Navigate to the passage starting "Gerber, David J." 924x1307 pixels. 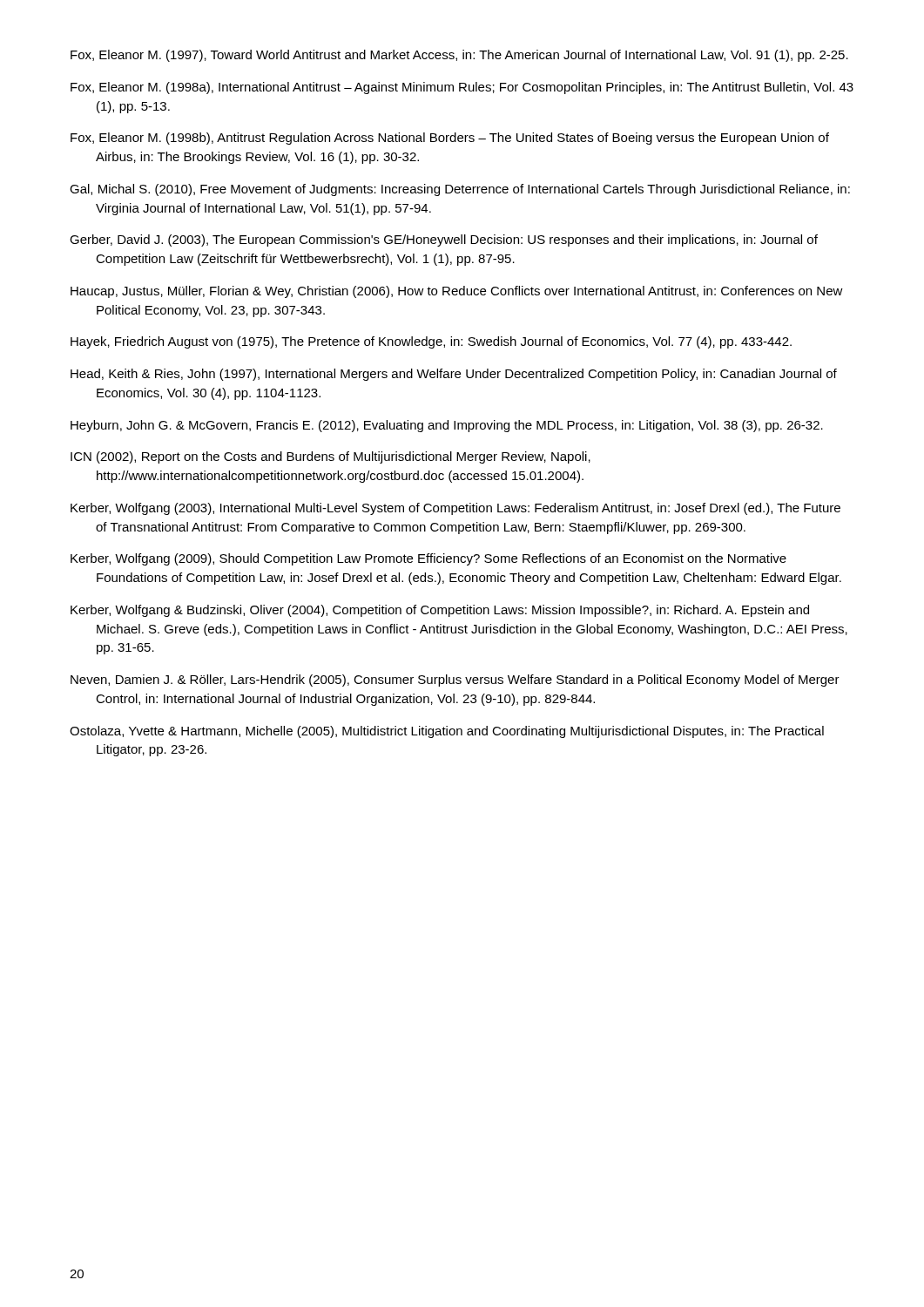click(462, 249)
